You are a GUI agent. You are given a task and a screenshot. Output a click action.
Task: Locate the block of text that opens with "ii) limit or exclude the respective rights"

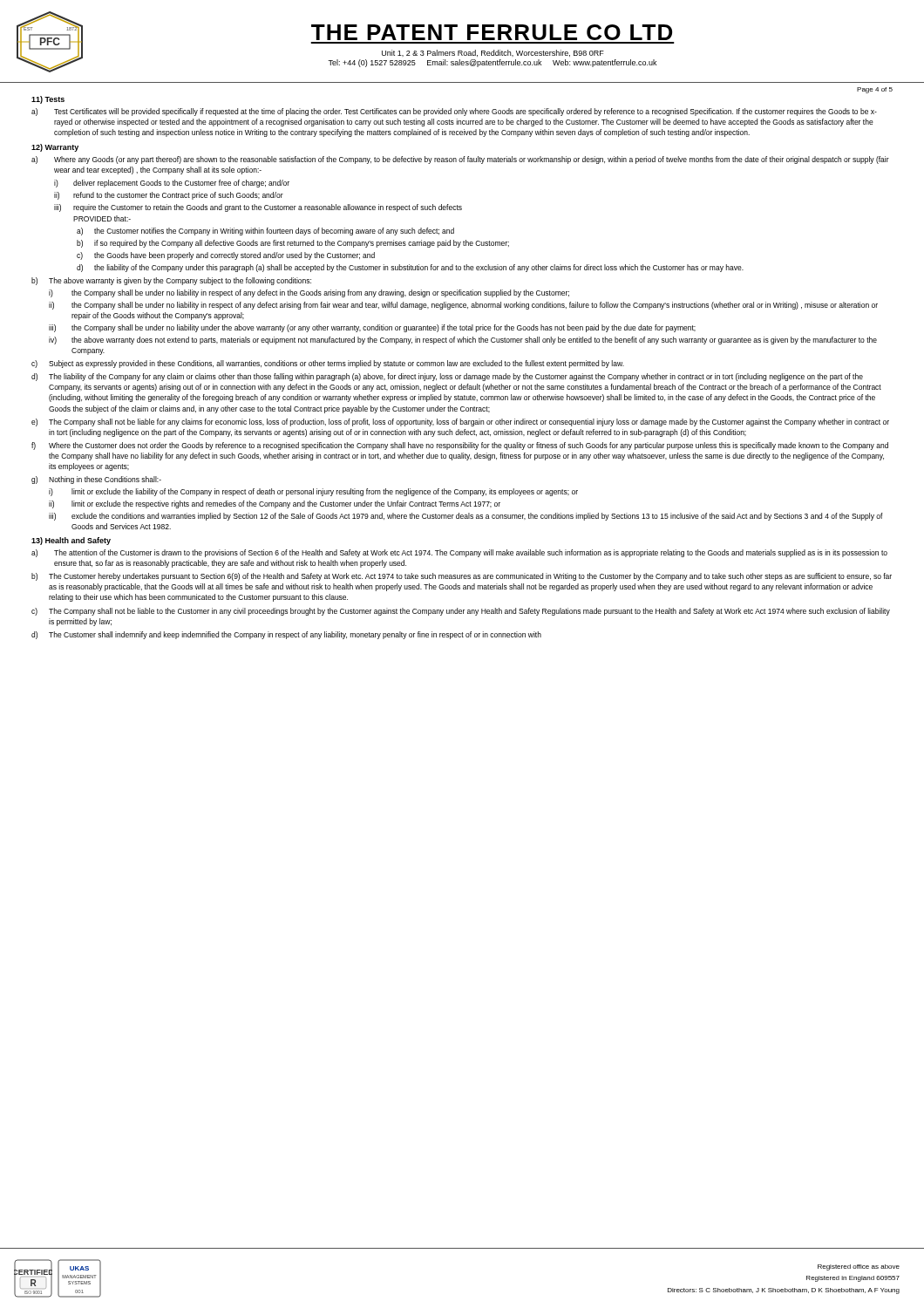pos(471,504)
